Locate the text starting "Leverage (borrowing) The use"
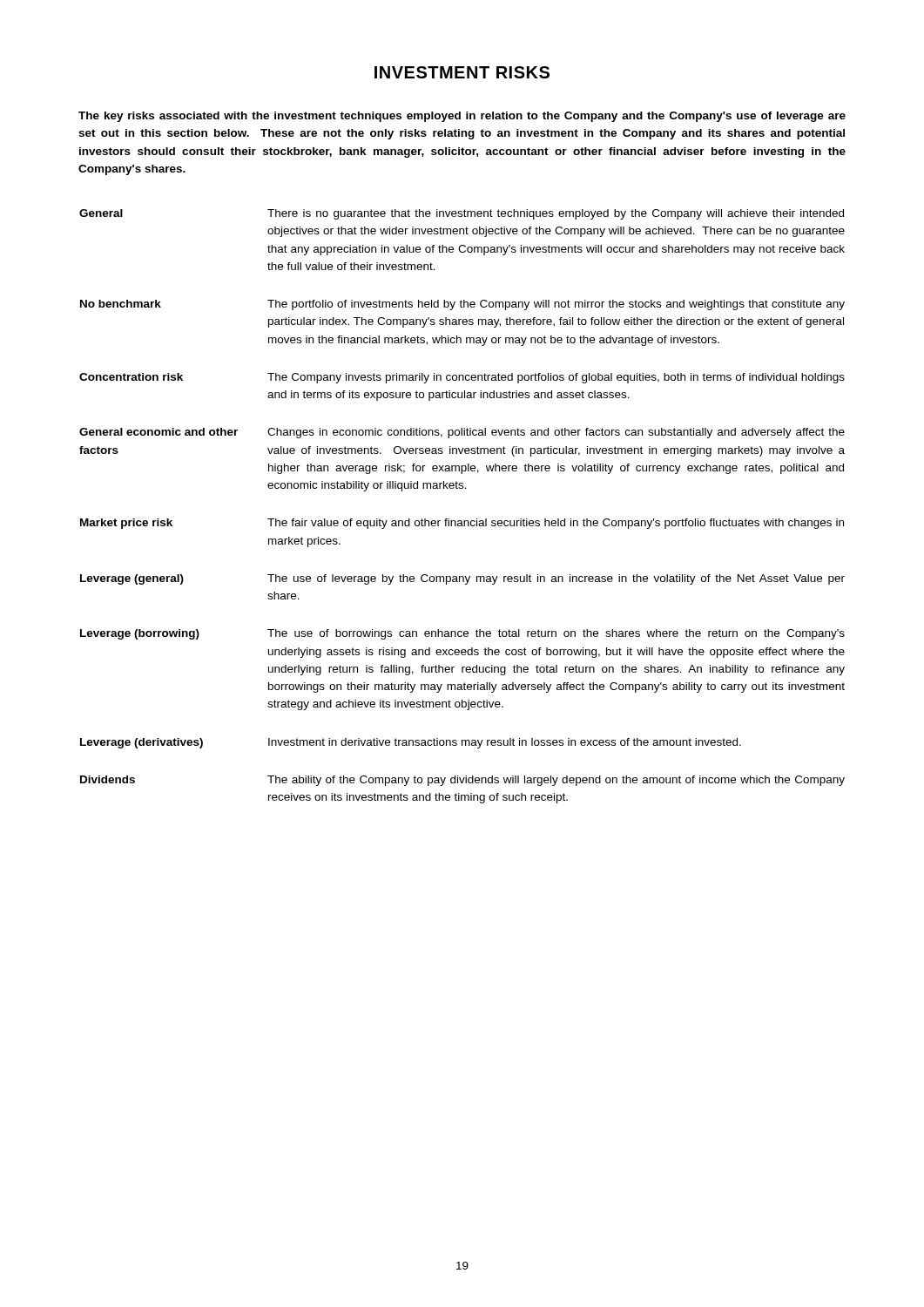This screenshot has width=924, height=1307. 462,678
